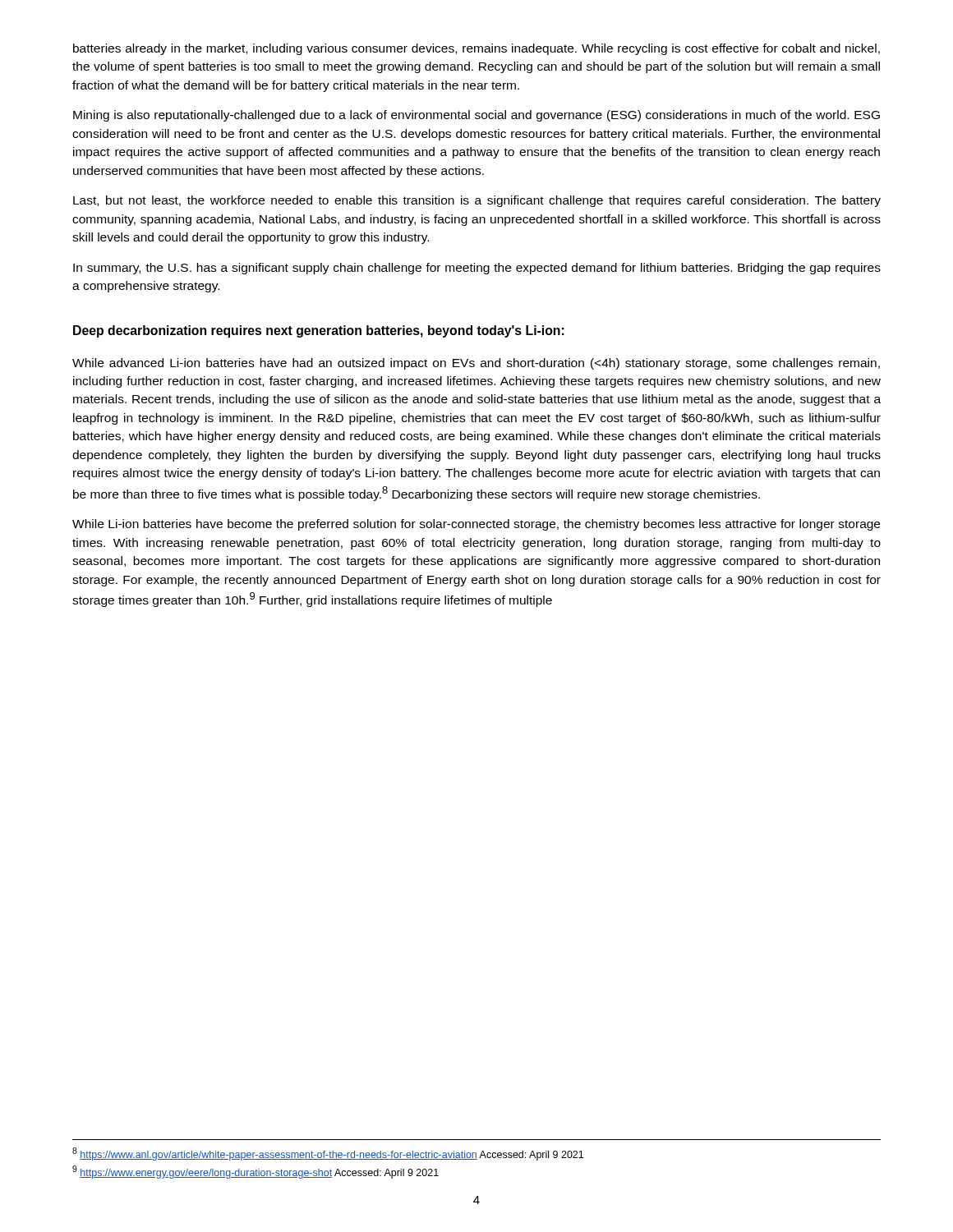Point to the element starting "8 https://www.anl.gov/article/white-paper-assessment-of-the-rd-needs-for-electric-aviation Accessed: April 9 2021"
The image size is (953, 1232).
[328, 1154]
